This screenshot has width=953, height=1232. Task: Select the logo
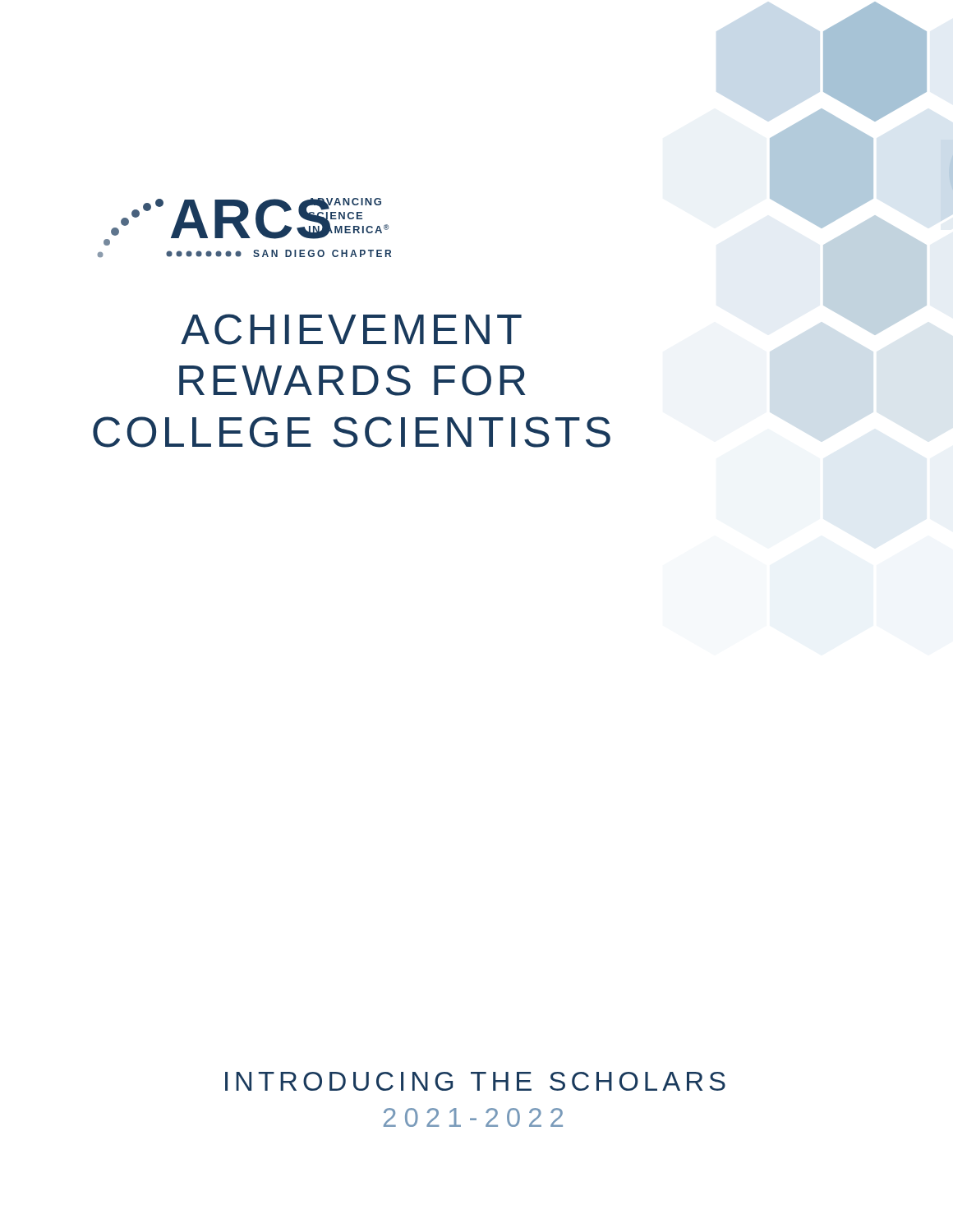tap(267, 219)
